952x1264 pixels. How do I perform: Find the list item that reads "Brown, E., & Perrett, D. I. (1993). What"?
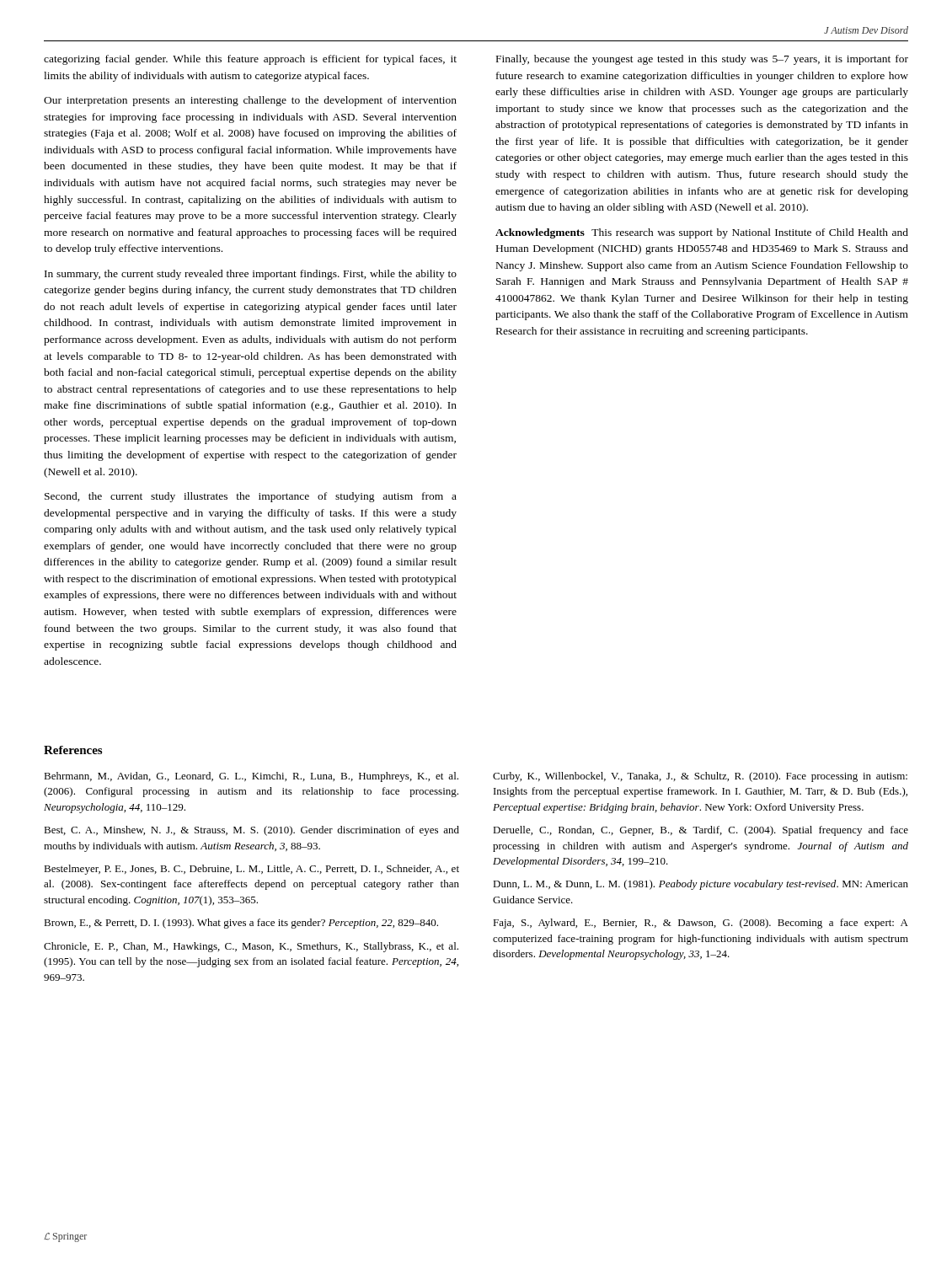[x=241, y=923]
